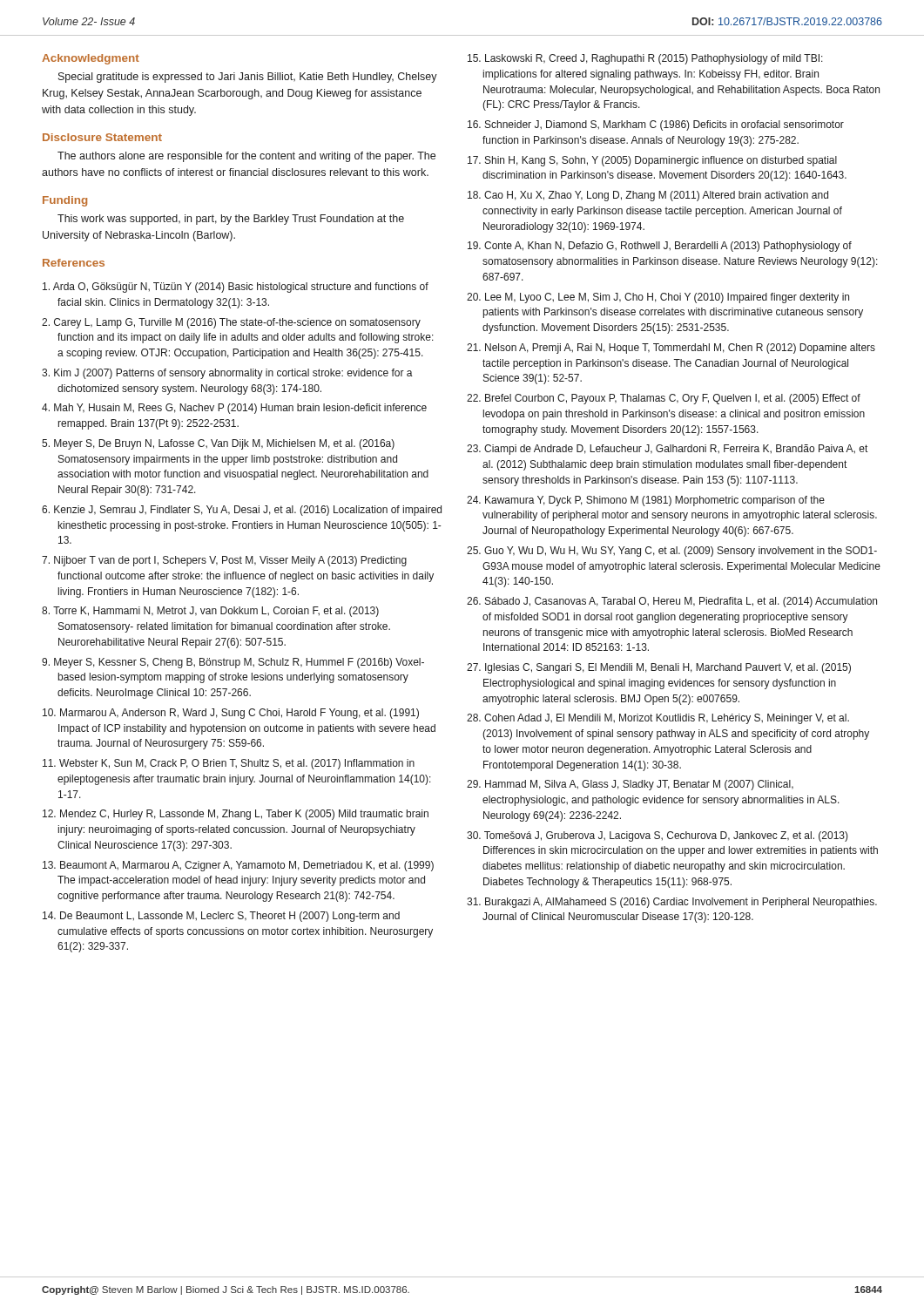Image resolution: width=924 pixels, height=1307 pixels.
Task: Locate the element starting "2. Carey L, Lamp"
Action: point(238,337)
